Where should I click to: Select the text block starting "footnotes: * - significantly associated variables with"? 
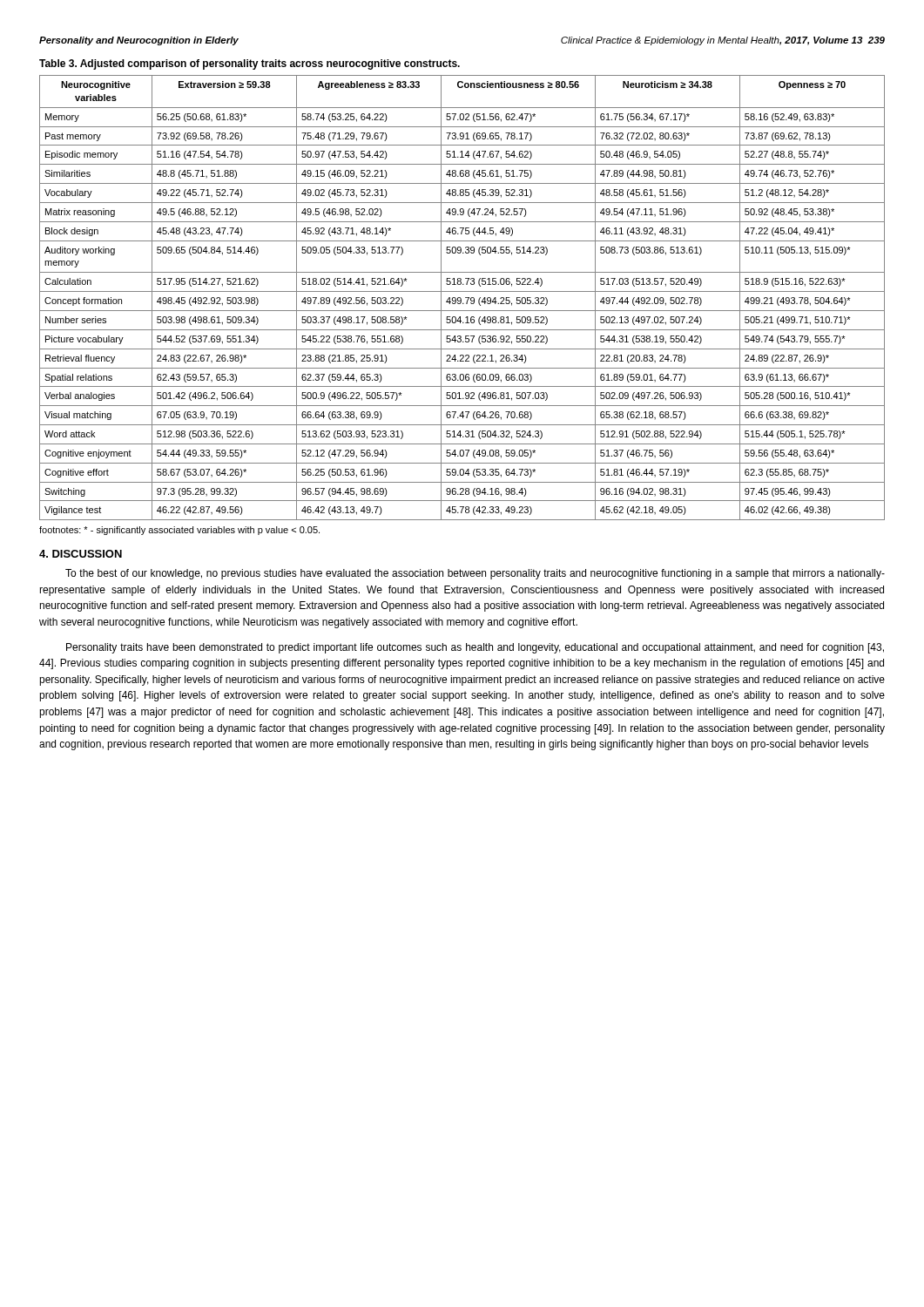180,530
